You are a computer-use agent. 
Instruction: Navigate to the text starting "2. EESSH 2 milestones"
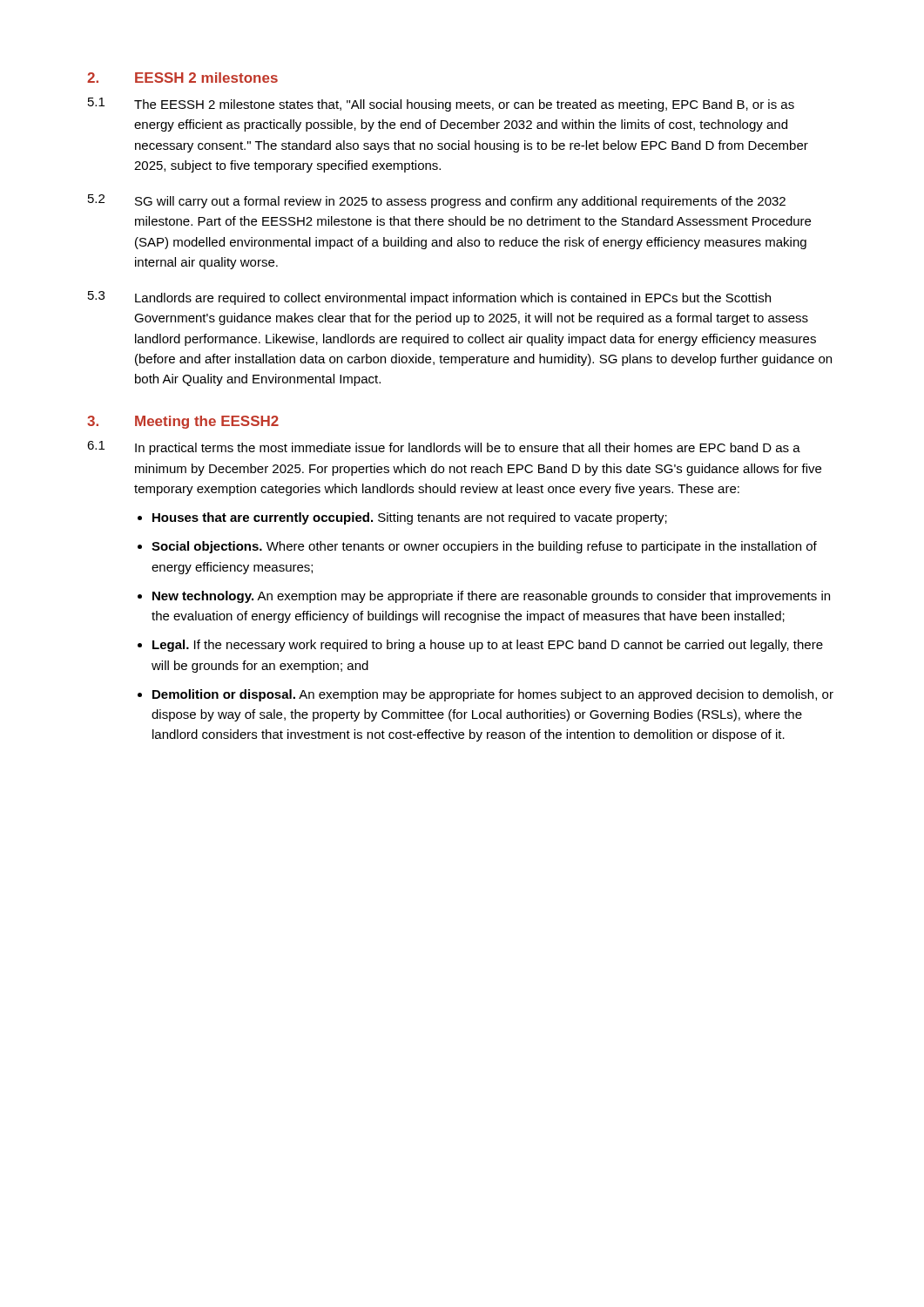(x=183, y=78)
